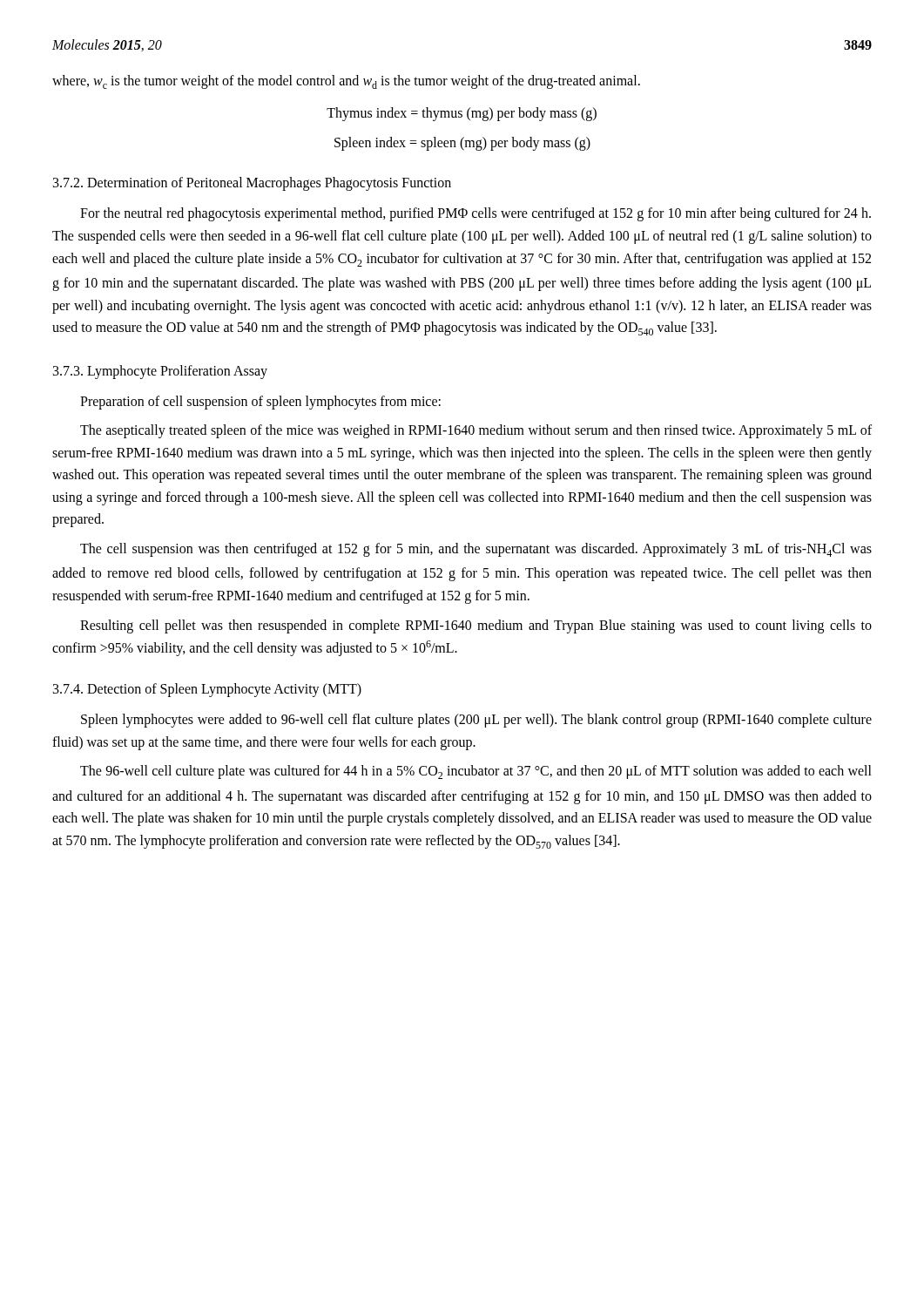The width and height of the screenshot is (924, 1307).
Task: Point to the text starting "For the neutral red"
Action: pyautogui.click(x=462, y=272)
